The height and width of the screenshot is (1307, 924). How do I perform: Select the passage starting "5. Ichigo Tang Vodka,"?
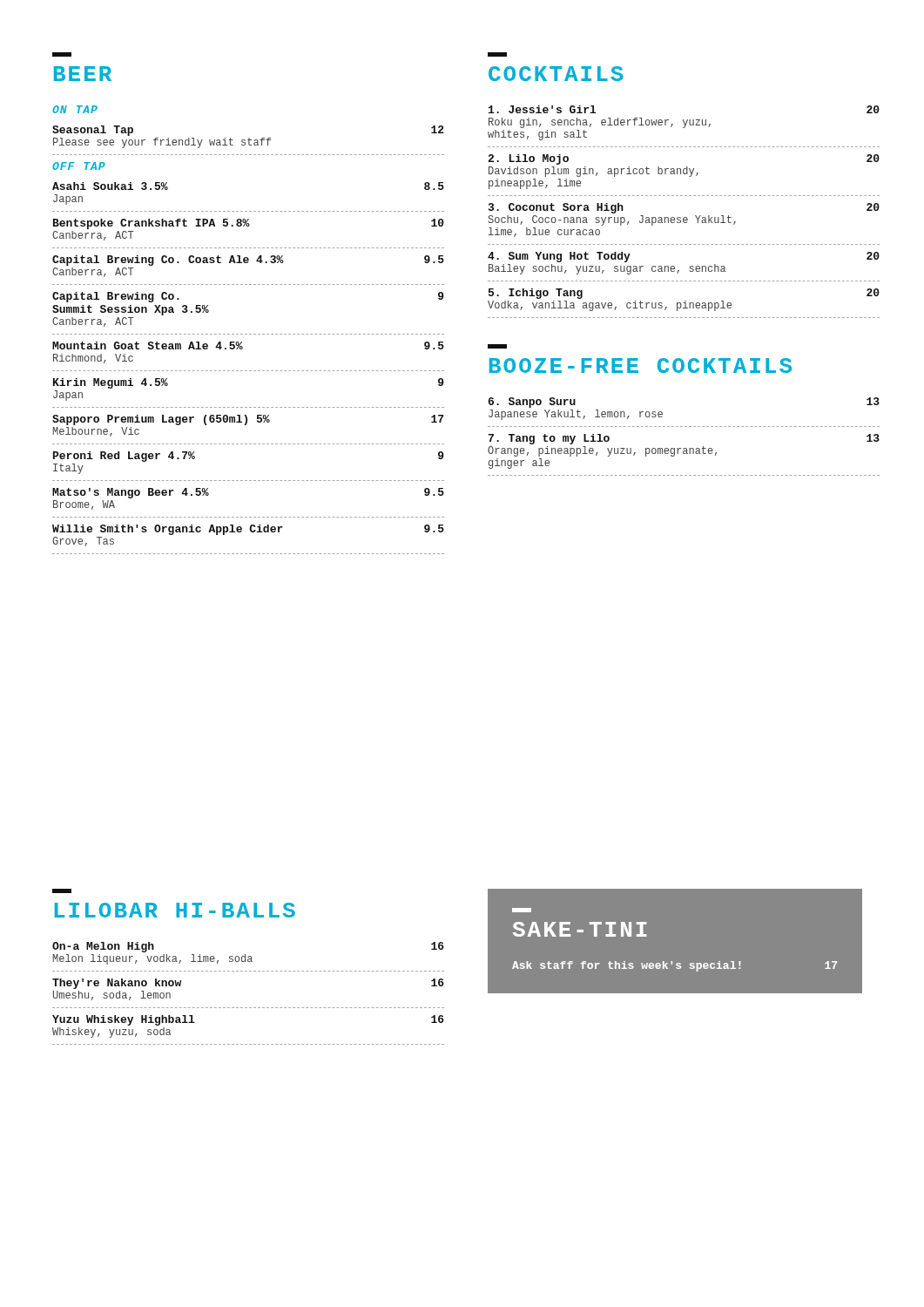684,302
